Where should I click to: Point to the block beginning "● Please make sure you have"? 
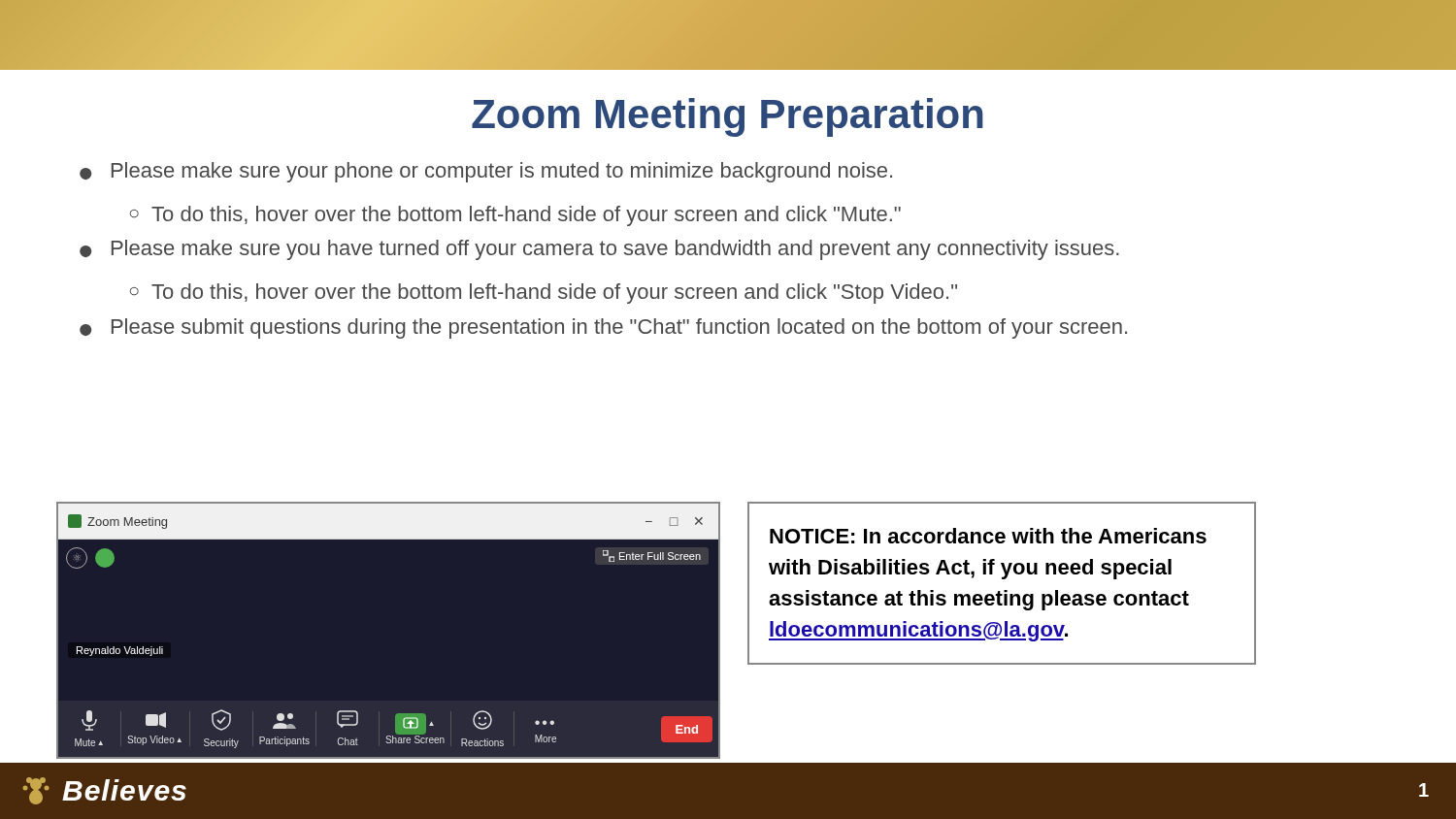pos(599,250)
